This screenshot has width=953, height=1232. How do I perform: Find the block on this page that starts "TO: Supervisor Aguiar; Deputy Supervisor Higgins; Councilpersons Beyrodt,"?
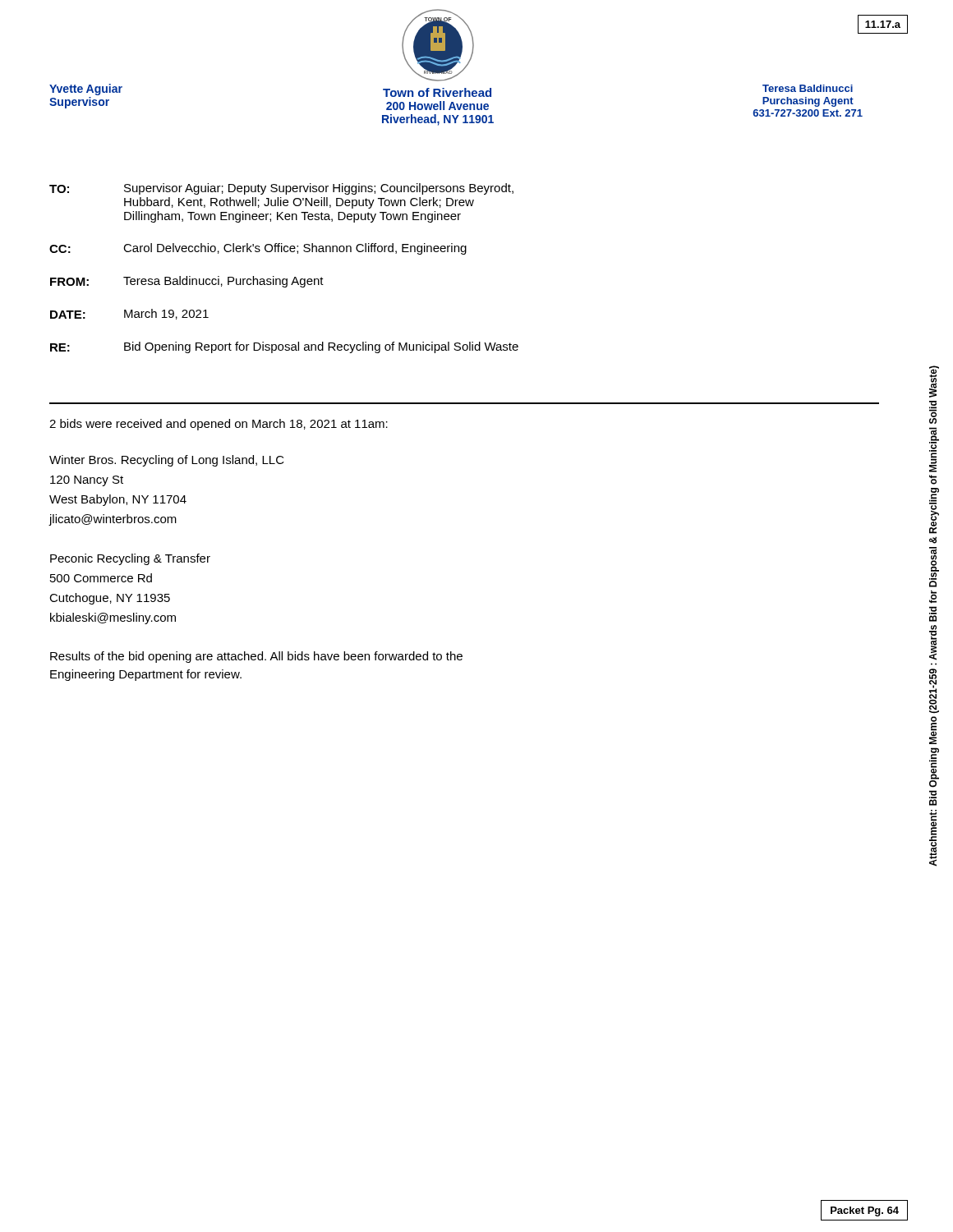[464, 202]
